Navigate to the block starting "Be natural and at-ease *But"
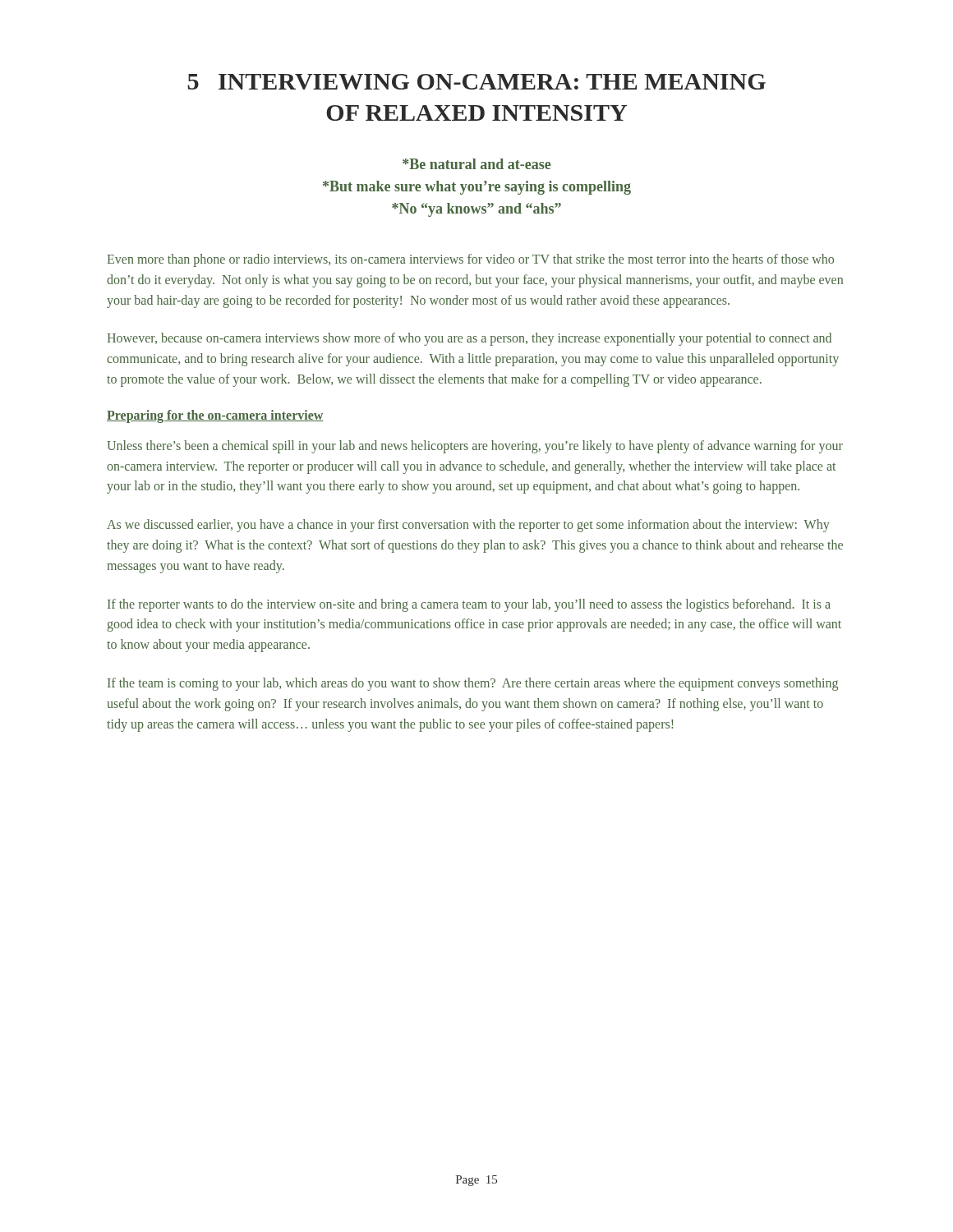 476,187
